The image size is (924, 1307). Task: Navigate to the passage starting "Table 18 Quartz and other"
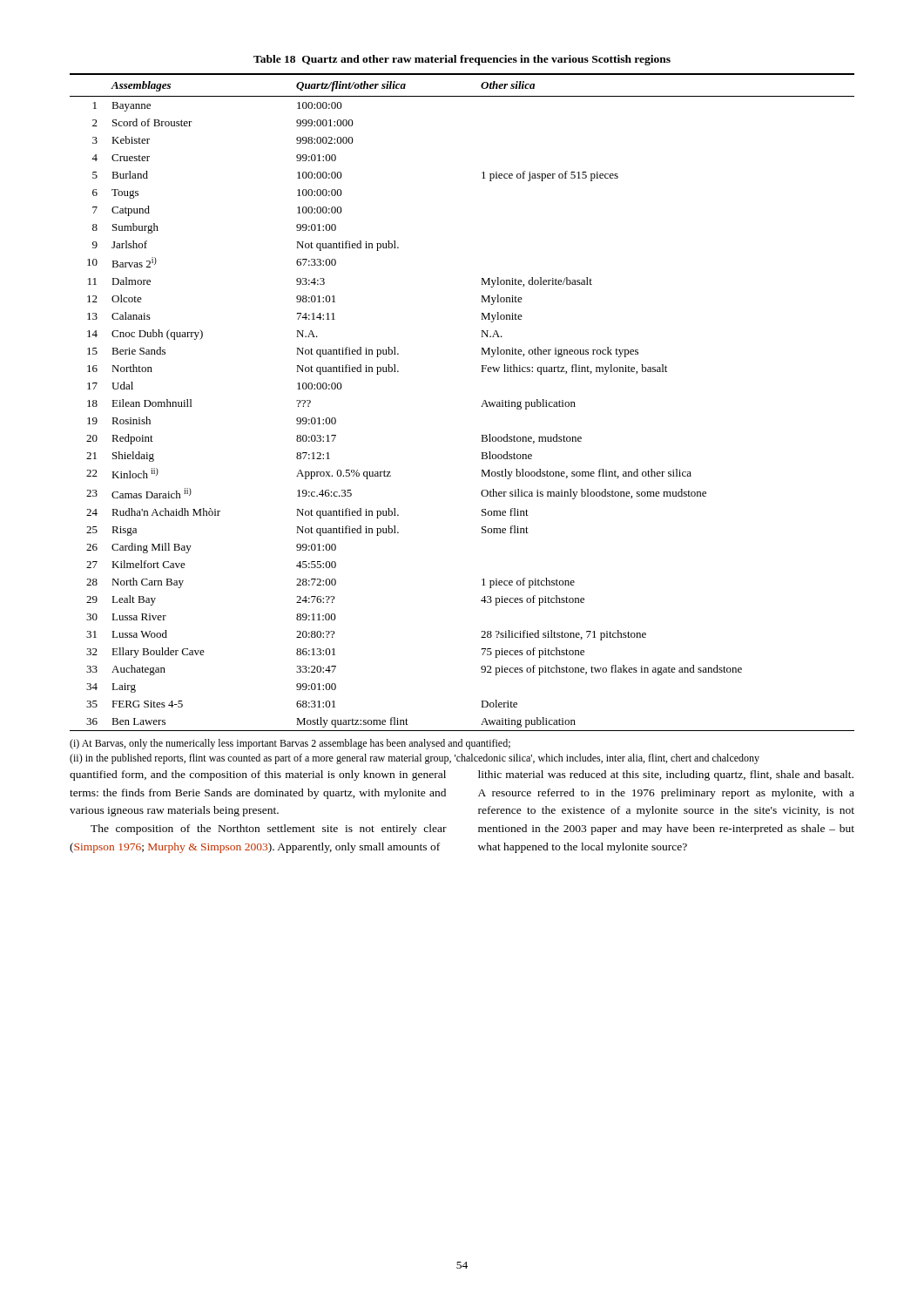(462, 59)
